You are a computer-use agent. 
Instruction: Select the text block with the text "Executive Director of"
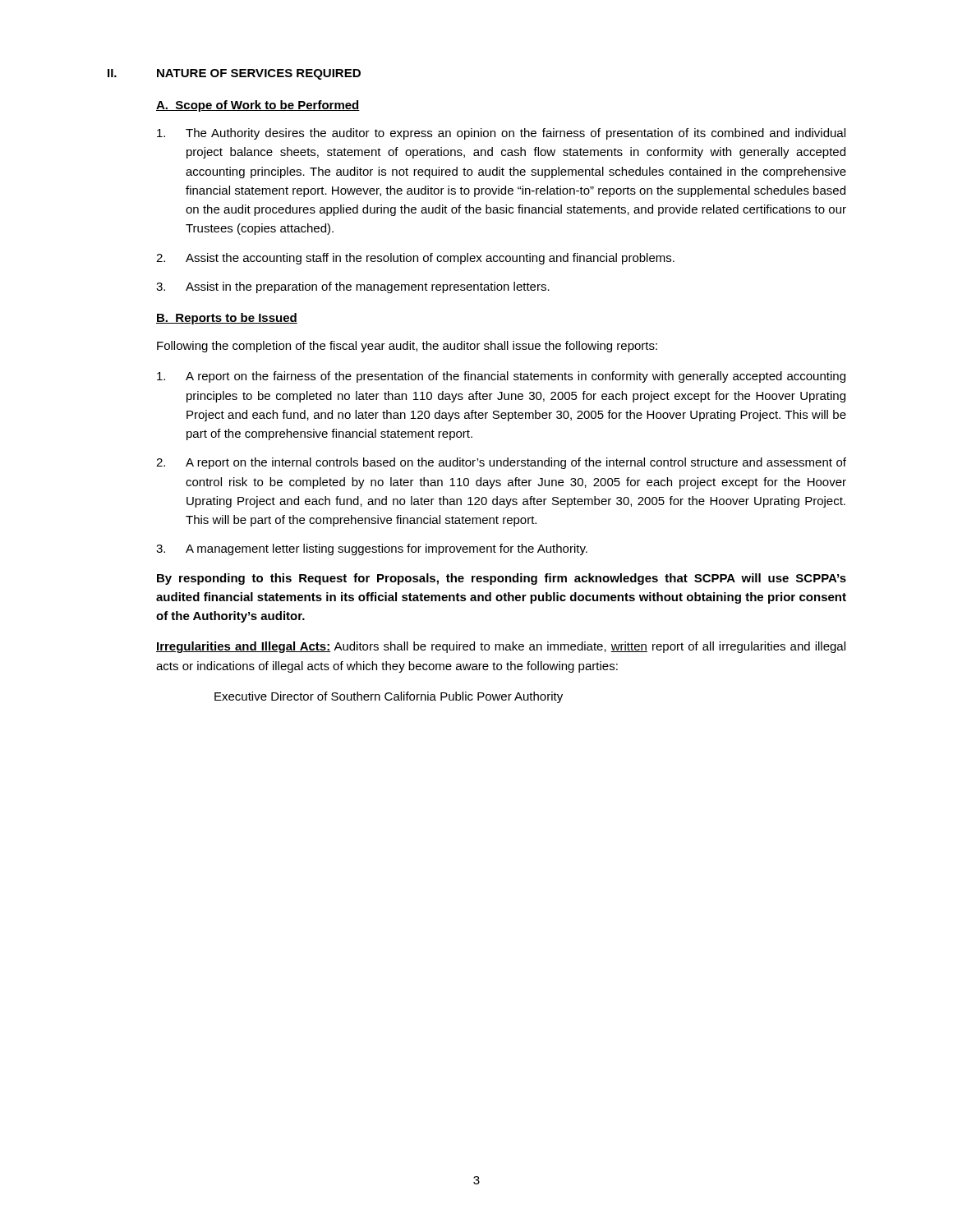point(388,696)
